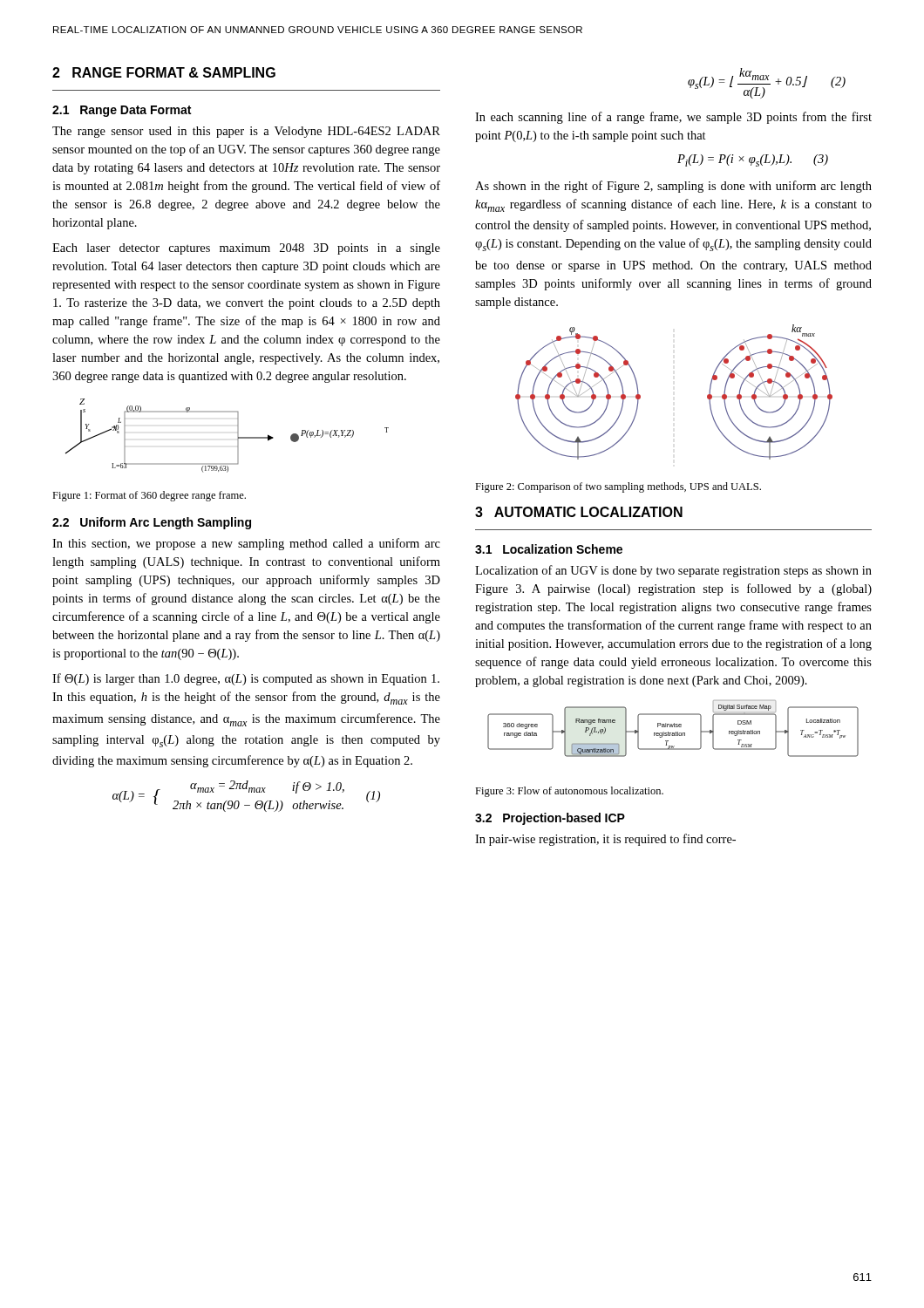Click on the text block that says "Each laser detector captures maximum 2048 3D"
The height and width of the screenshot is (1308, 924).
(x=246, y=312)
